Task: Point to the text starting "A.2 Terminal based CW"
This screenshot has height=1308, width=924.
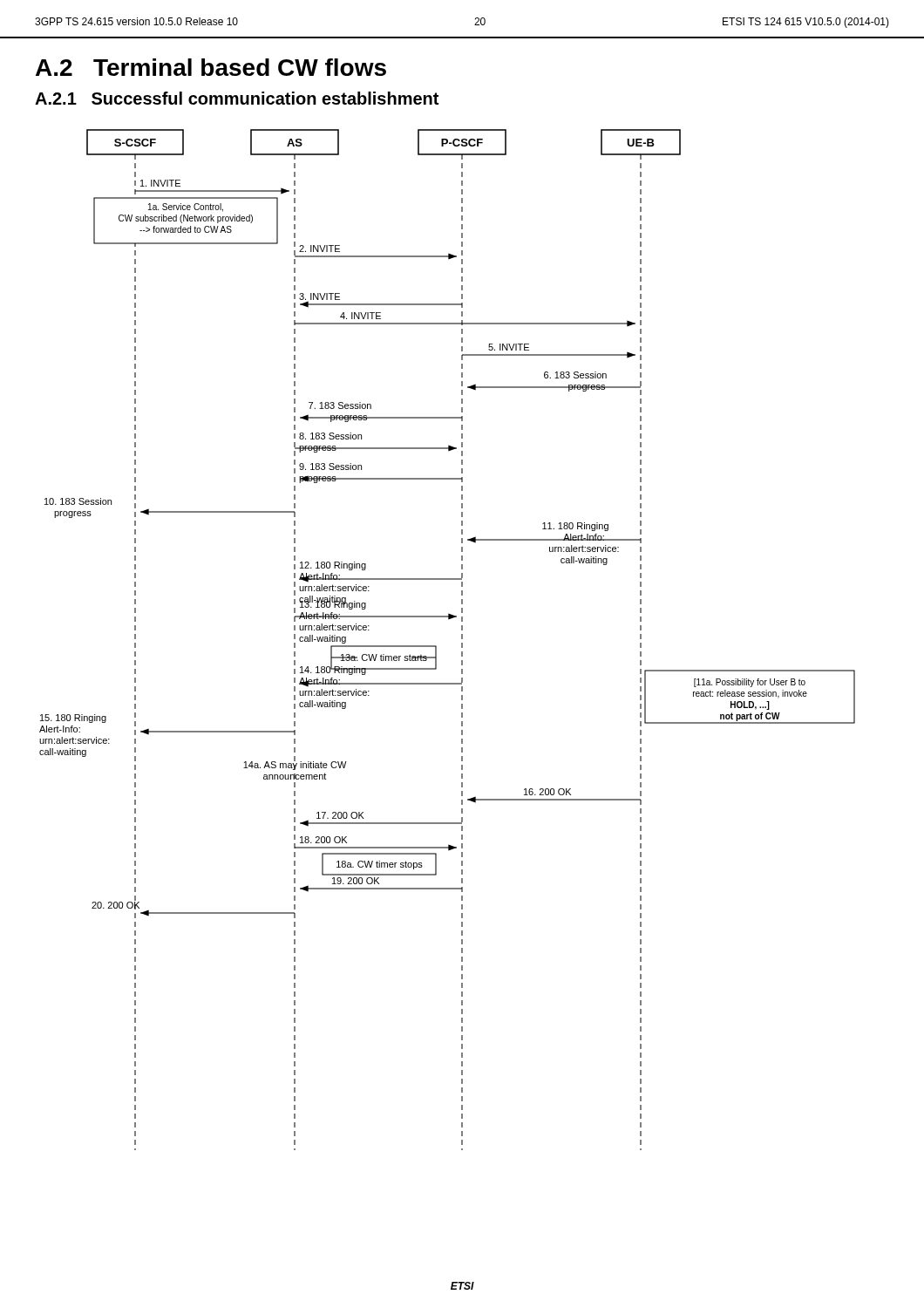Action: pyautogui.click(x=211, y=68)
